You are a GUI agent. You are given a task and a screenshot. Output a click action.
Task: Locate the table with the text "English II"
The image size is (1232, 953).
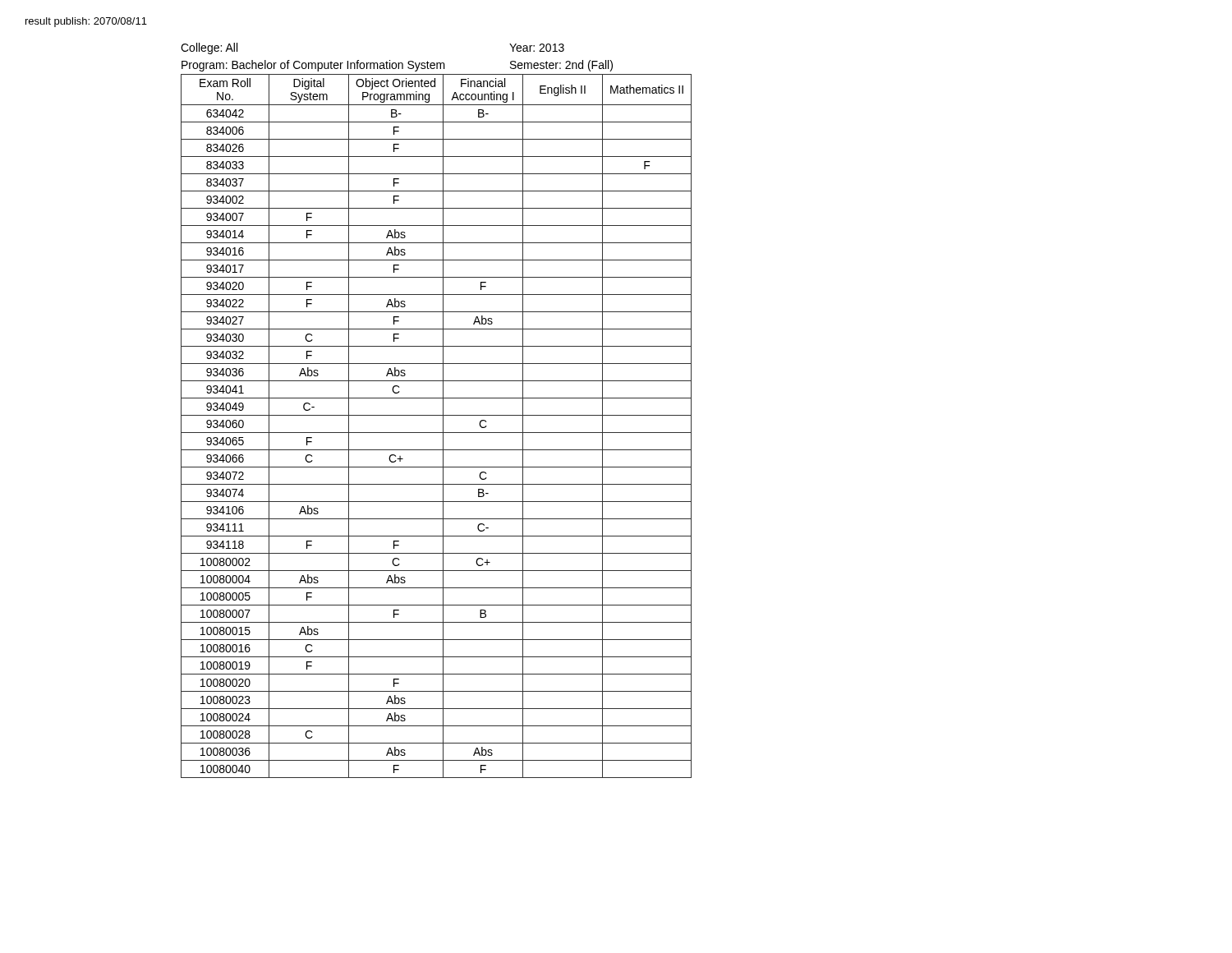pyautogui.click(x=436, y=426)
